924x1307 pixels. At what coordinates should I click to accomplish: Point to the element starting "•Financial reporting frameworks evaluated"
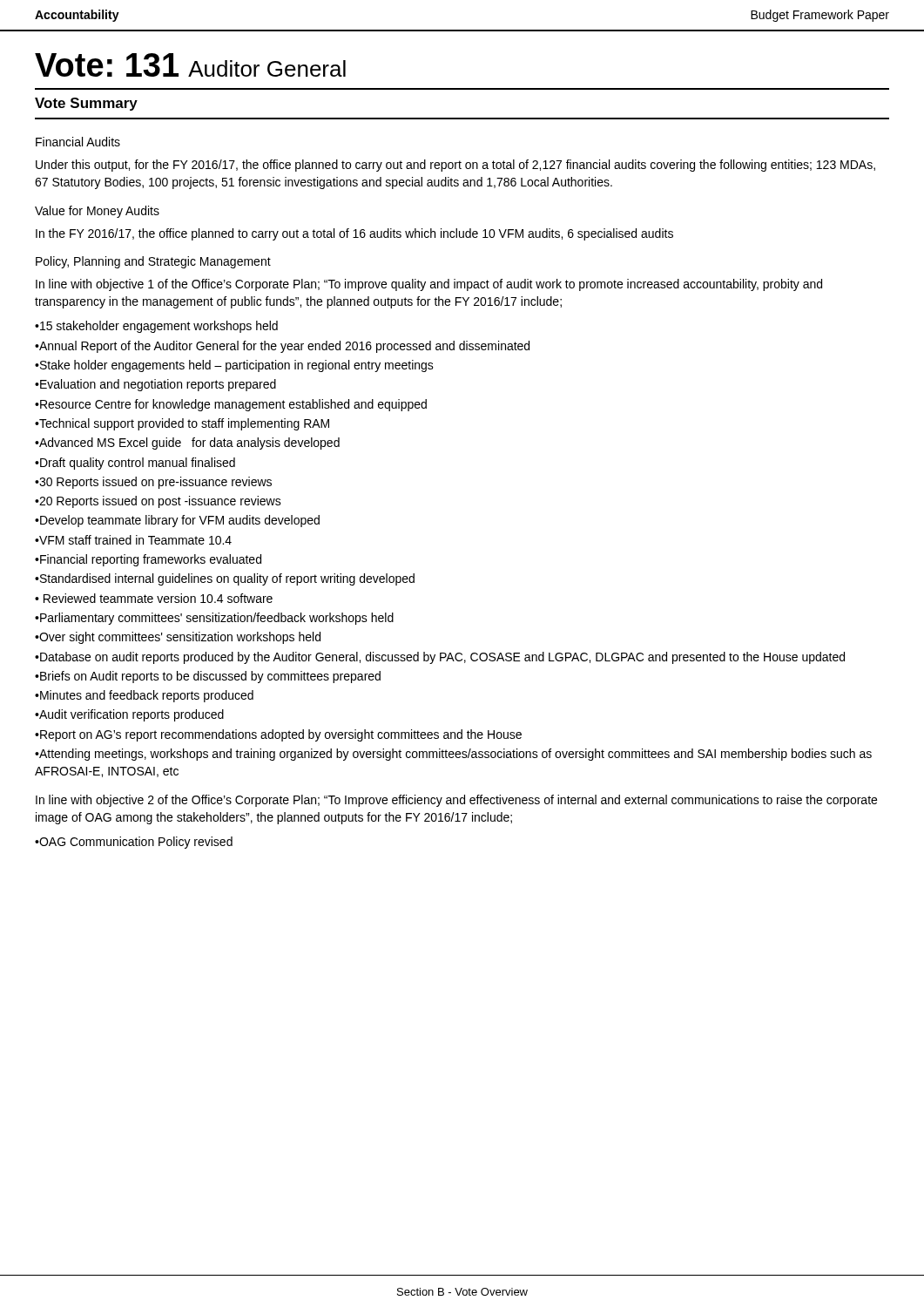pyautogui.click(x=148, y=559)
